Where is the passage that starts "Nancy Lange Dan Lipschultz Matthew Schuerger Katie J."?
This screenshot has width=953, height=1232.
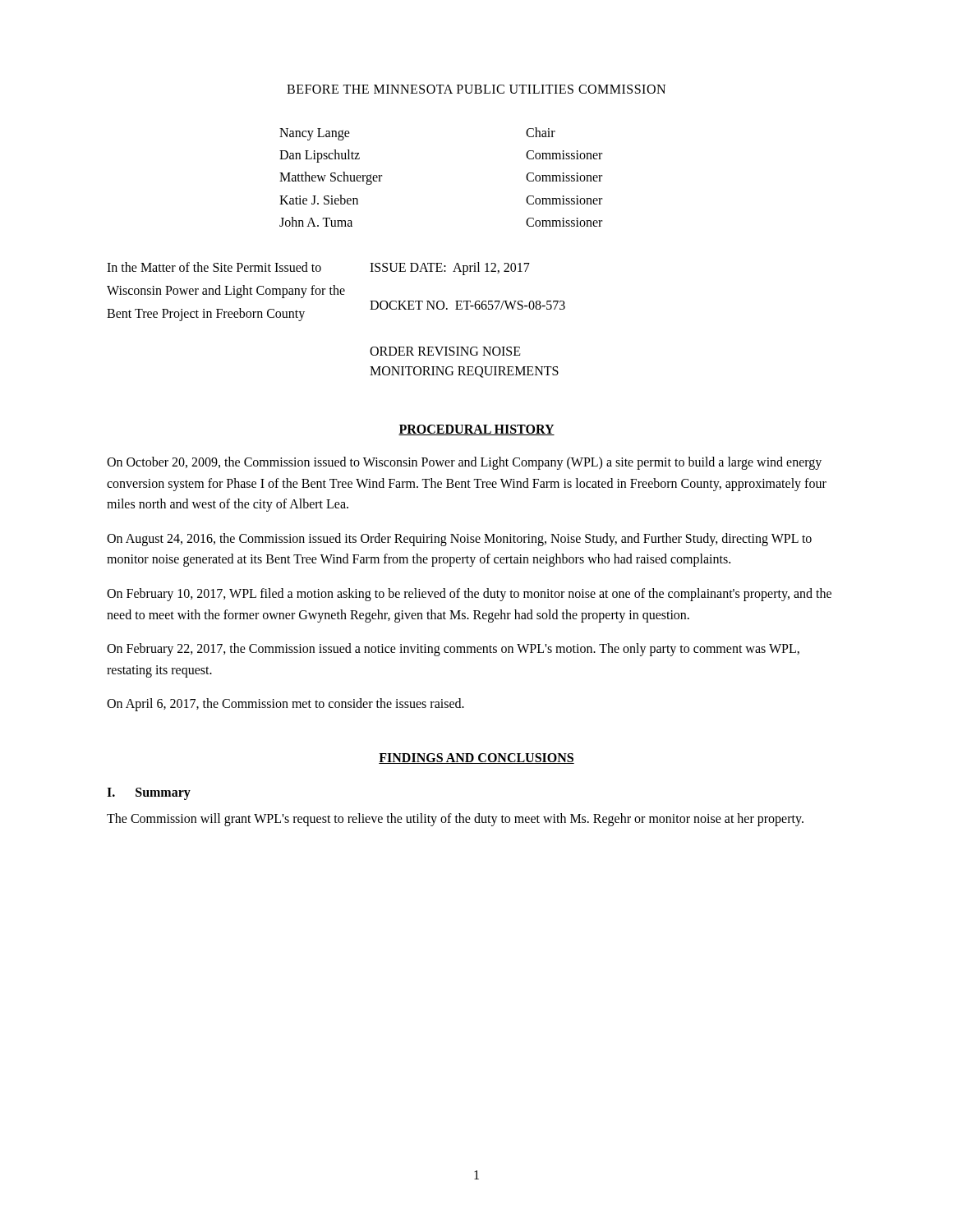tap(310, 133)
